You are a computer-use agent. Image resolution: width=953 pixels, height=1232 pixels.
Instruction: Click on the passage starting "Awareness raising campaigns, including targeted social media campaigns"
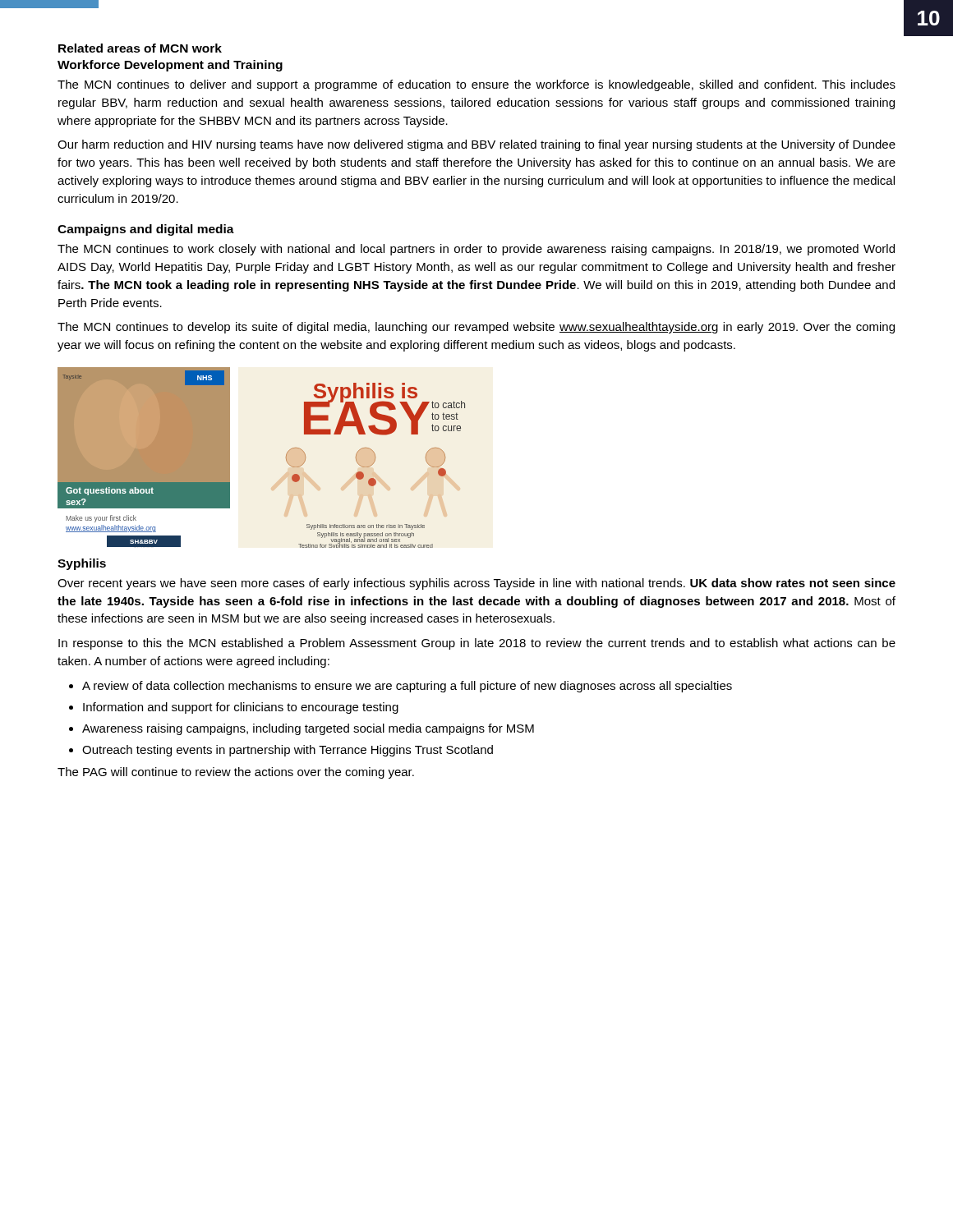pyautogui.click(x=308, y=728)
